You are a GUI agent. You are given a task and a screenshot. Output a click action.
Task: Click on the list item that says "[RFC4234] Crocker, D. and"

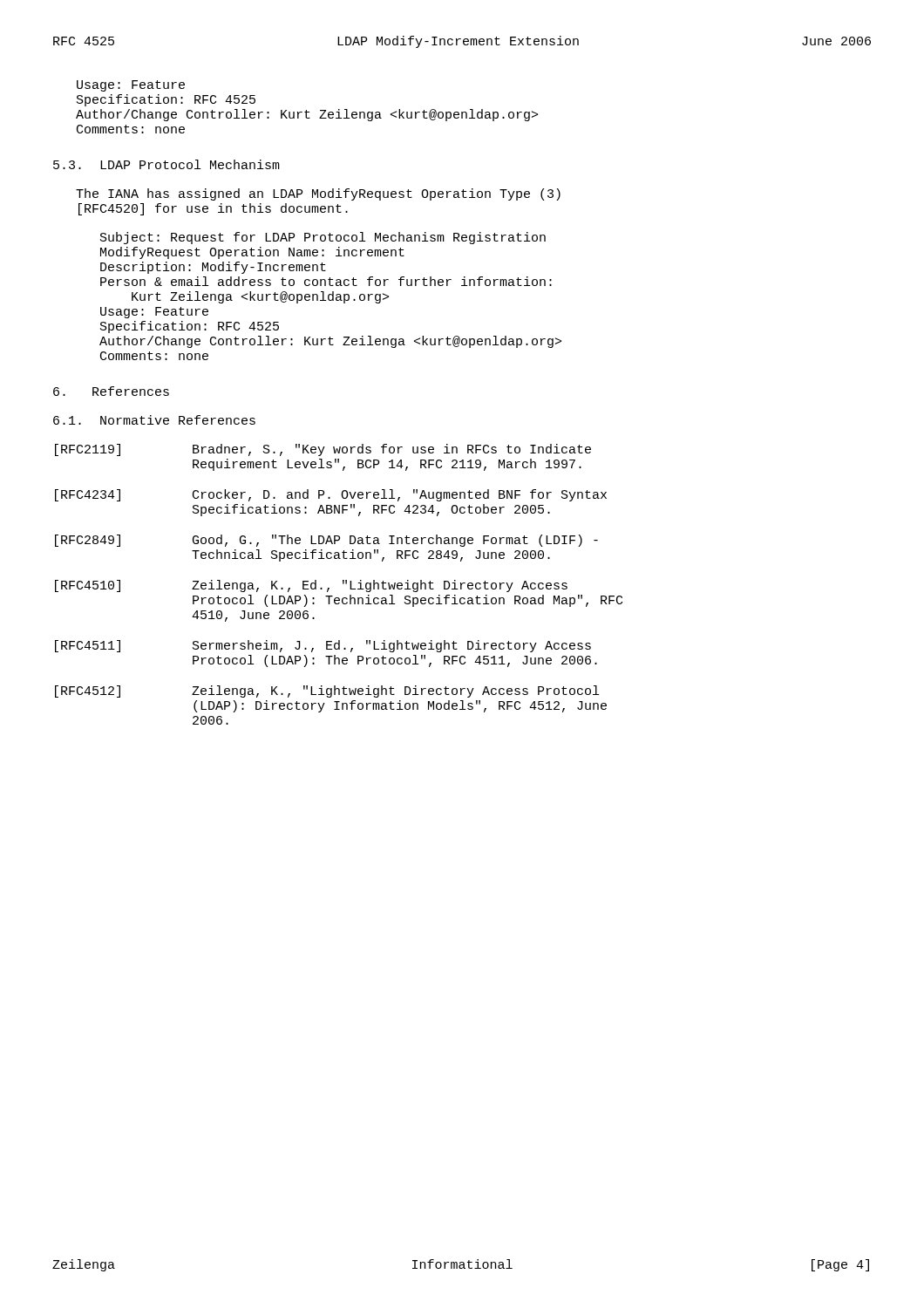(462, 503)
